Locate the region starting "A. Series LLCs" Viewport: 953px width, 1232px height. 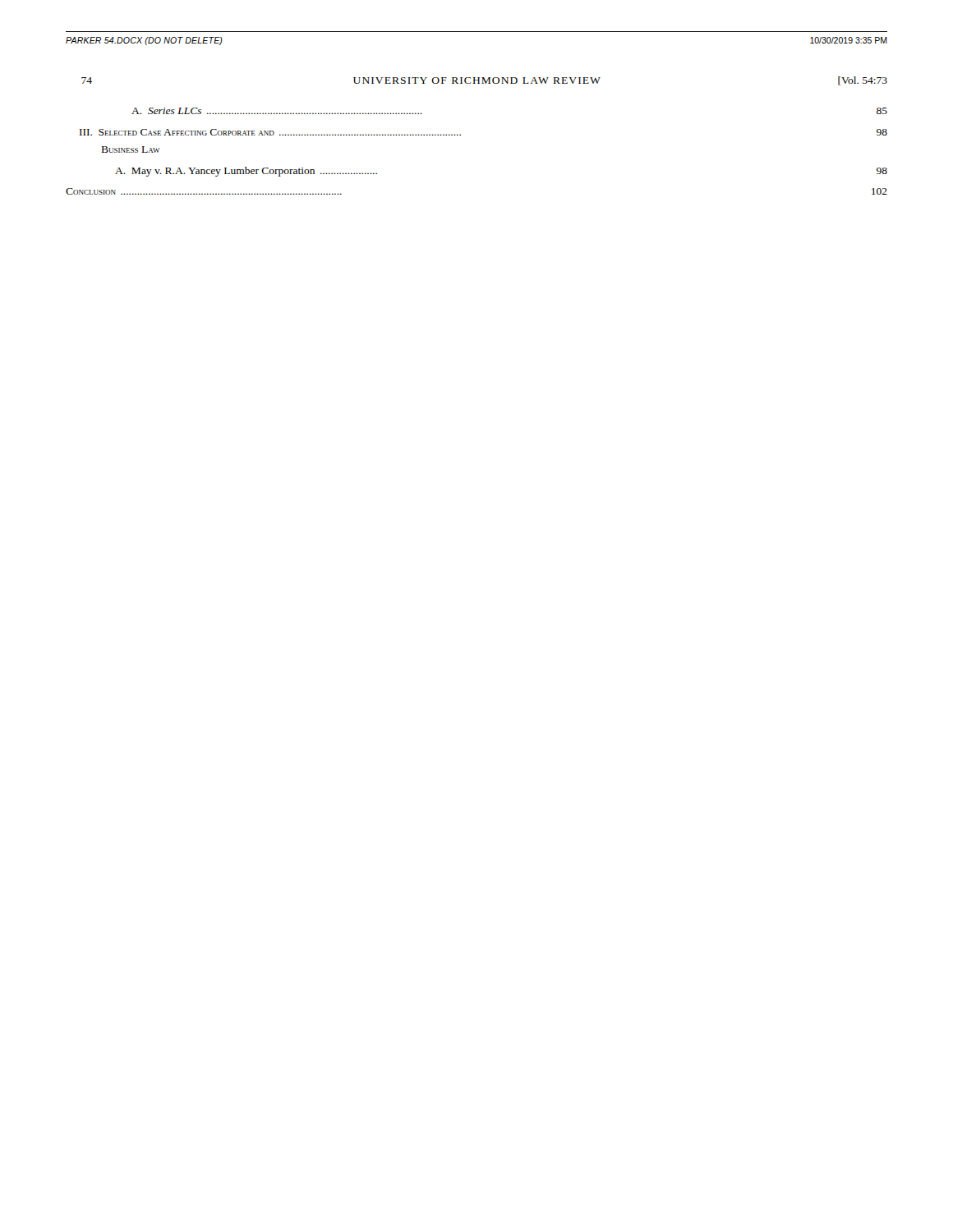tap(196, 113)
